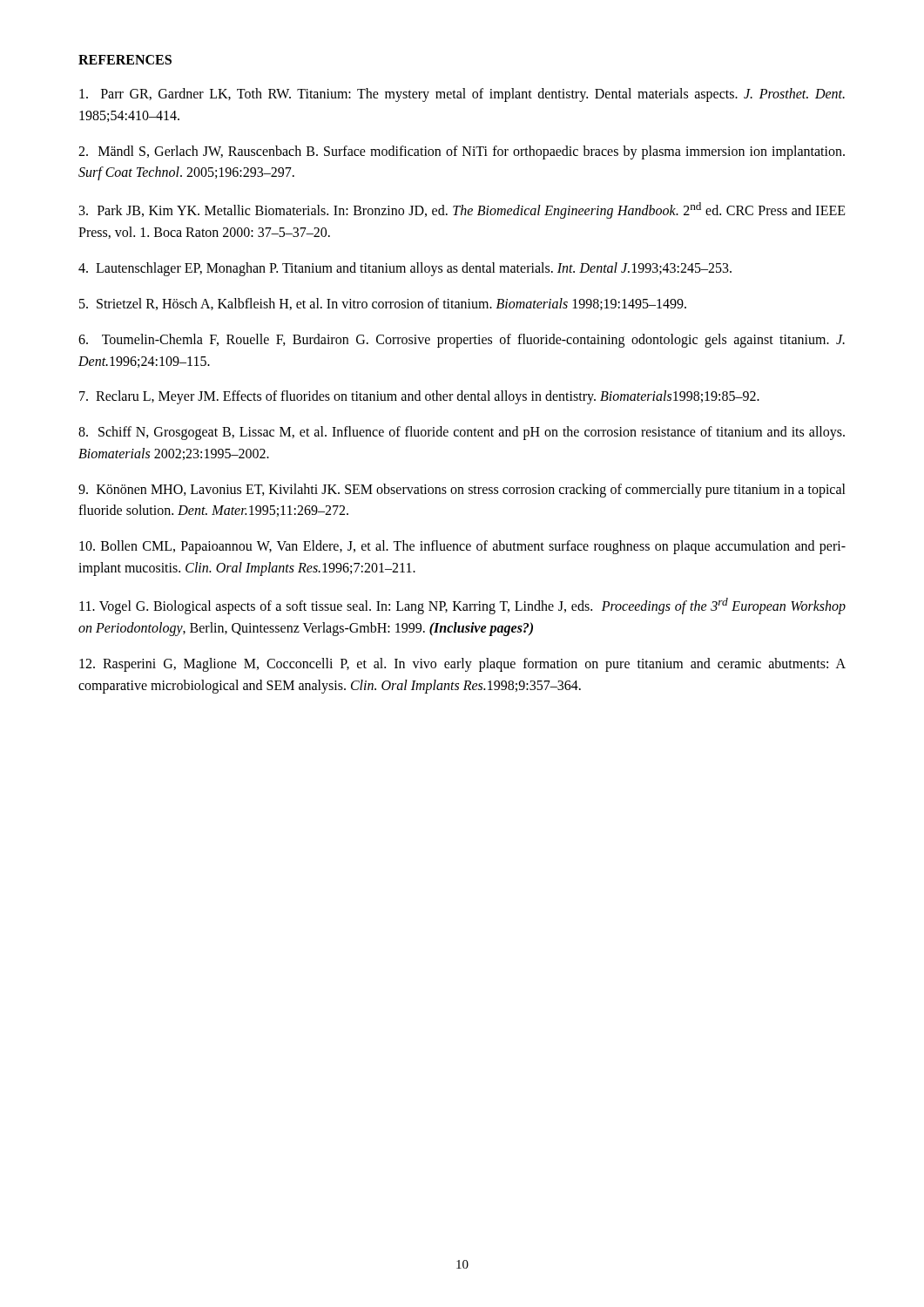Locate the element starting "9. Könönen MHO, Lavonius ET,"

coord(462,500)
